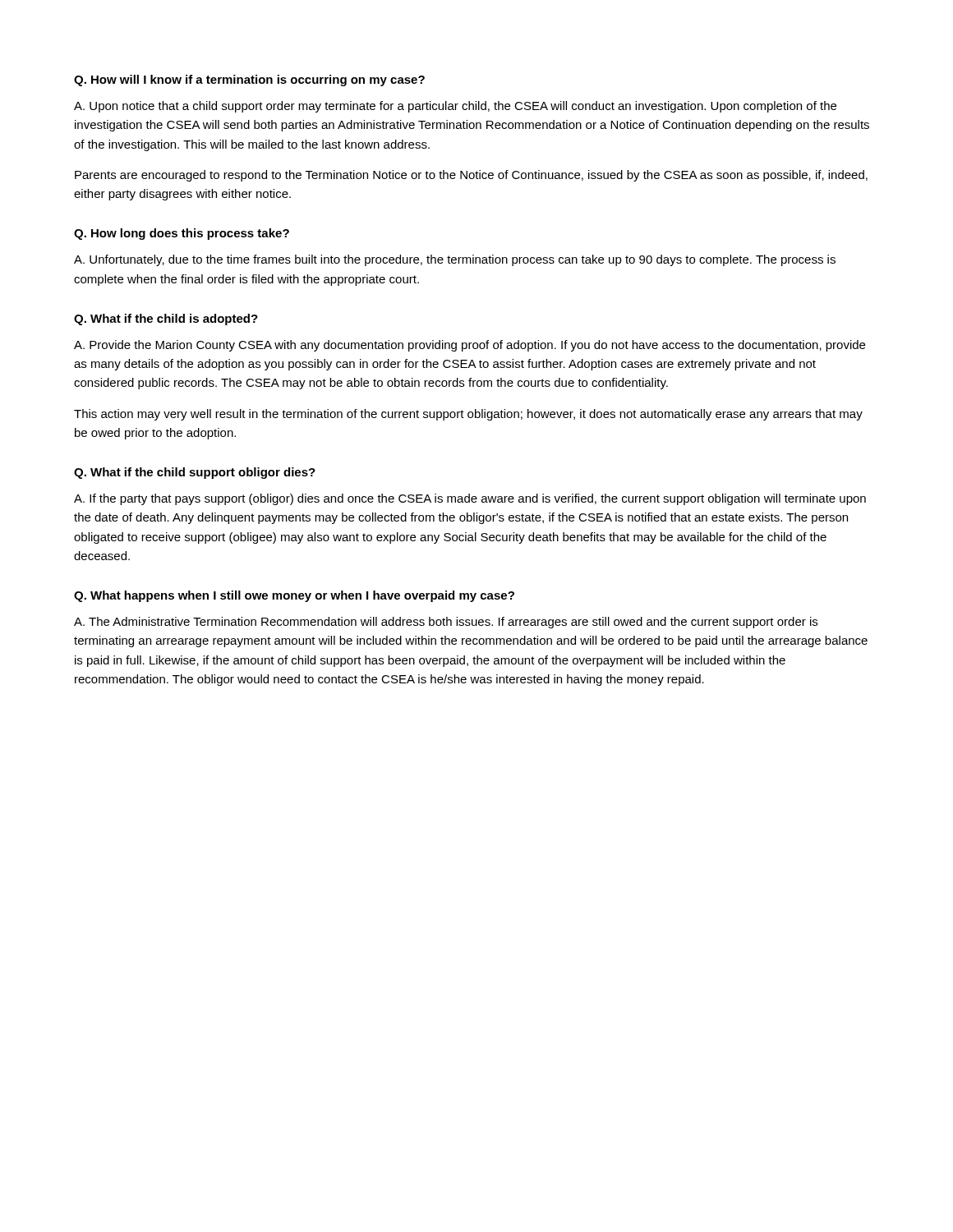Click the passage that begins "This action may very well result in"
This screenshot has width=953, height=1232.
tap(468, 423)
